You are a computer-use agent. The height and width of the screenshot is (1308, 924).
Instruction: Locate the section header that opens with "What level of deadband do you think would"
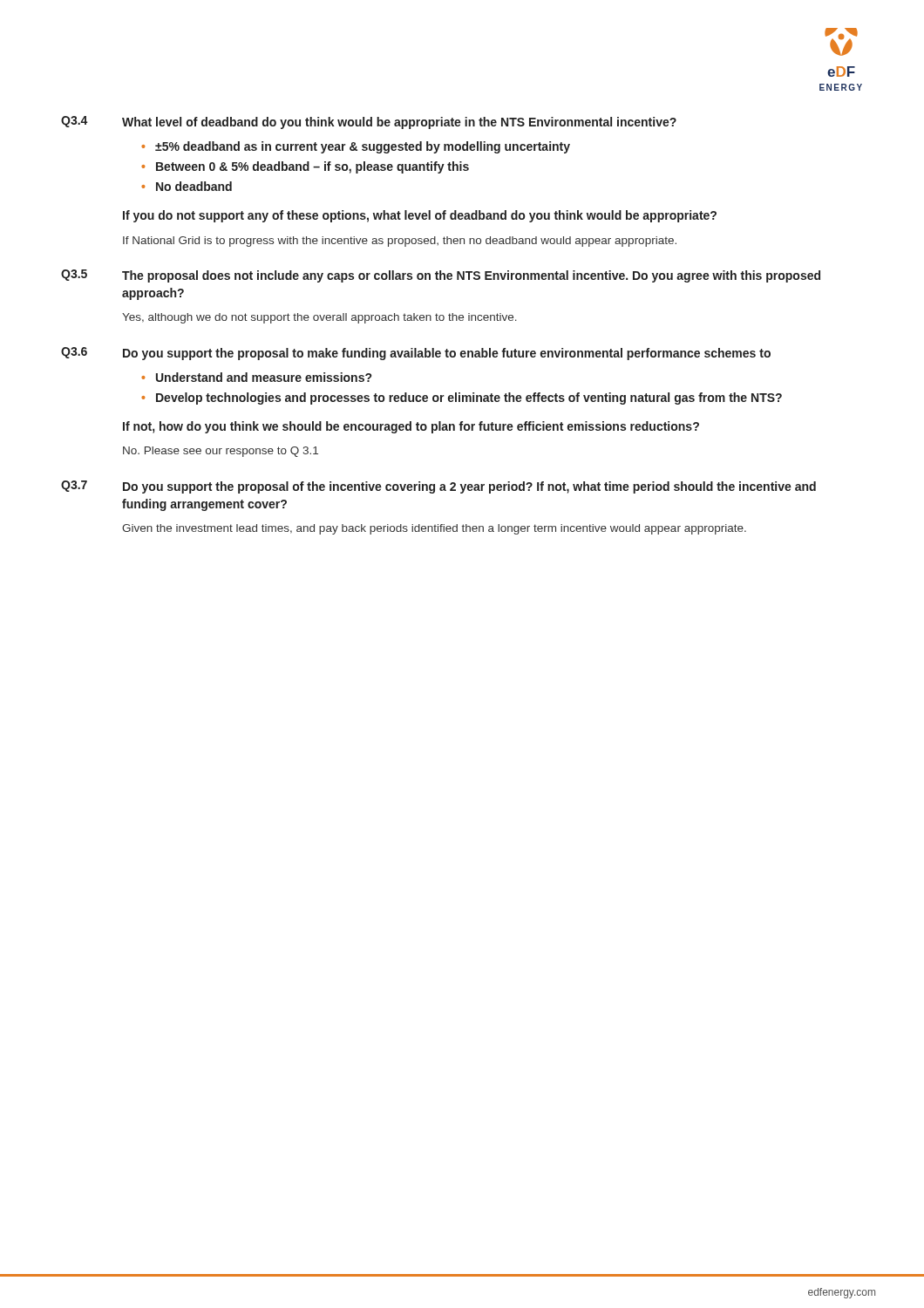pyautogui.click(x=399, y=122)
